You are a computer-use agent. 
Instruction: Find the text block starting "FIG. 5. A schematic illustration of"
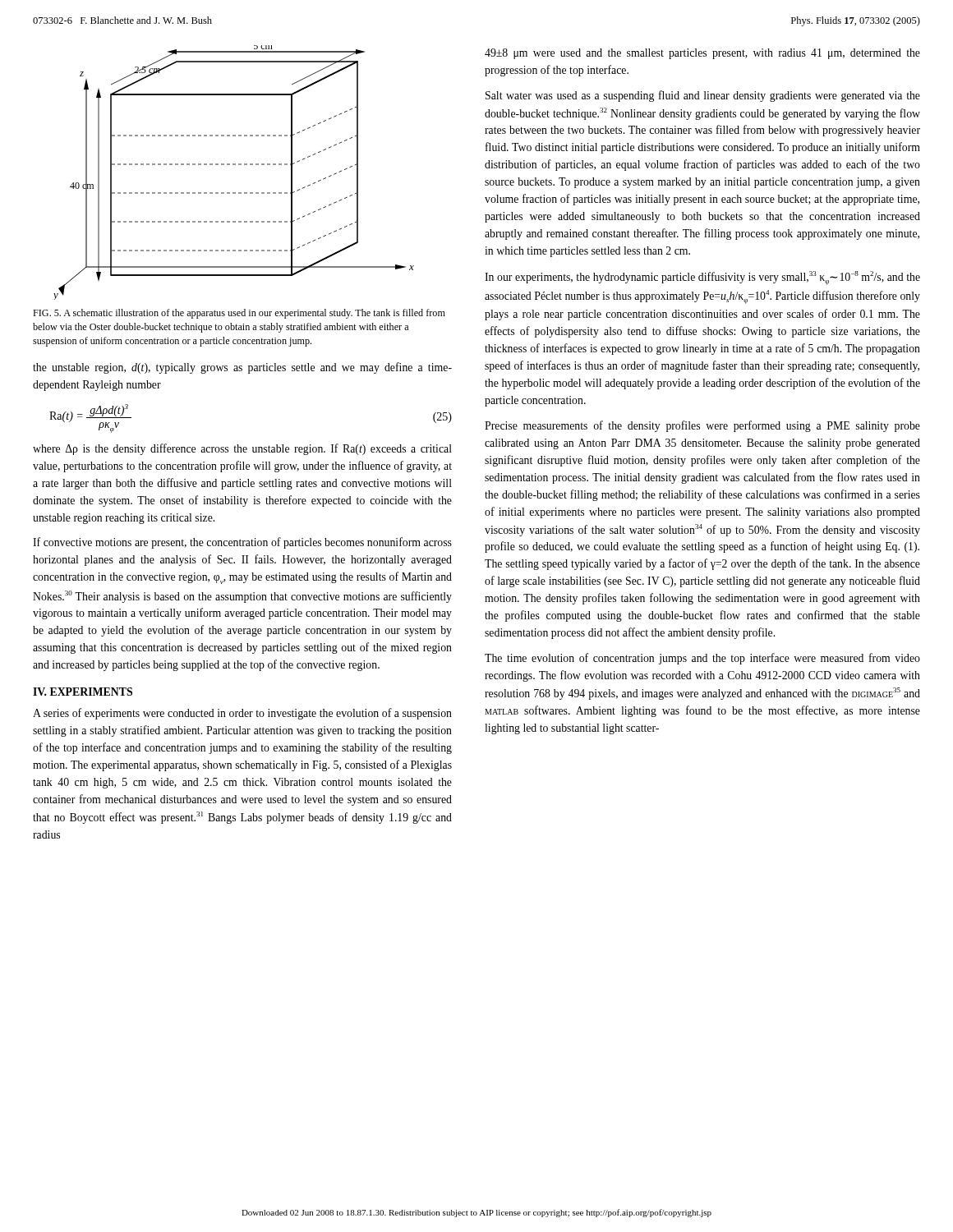click(x=239, y=327)
